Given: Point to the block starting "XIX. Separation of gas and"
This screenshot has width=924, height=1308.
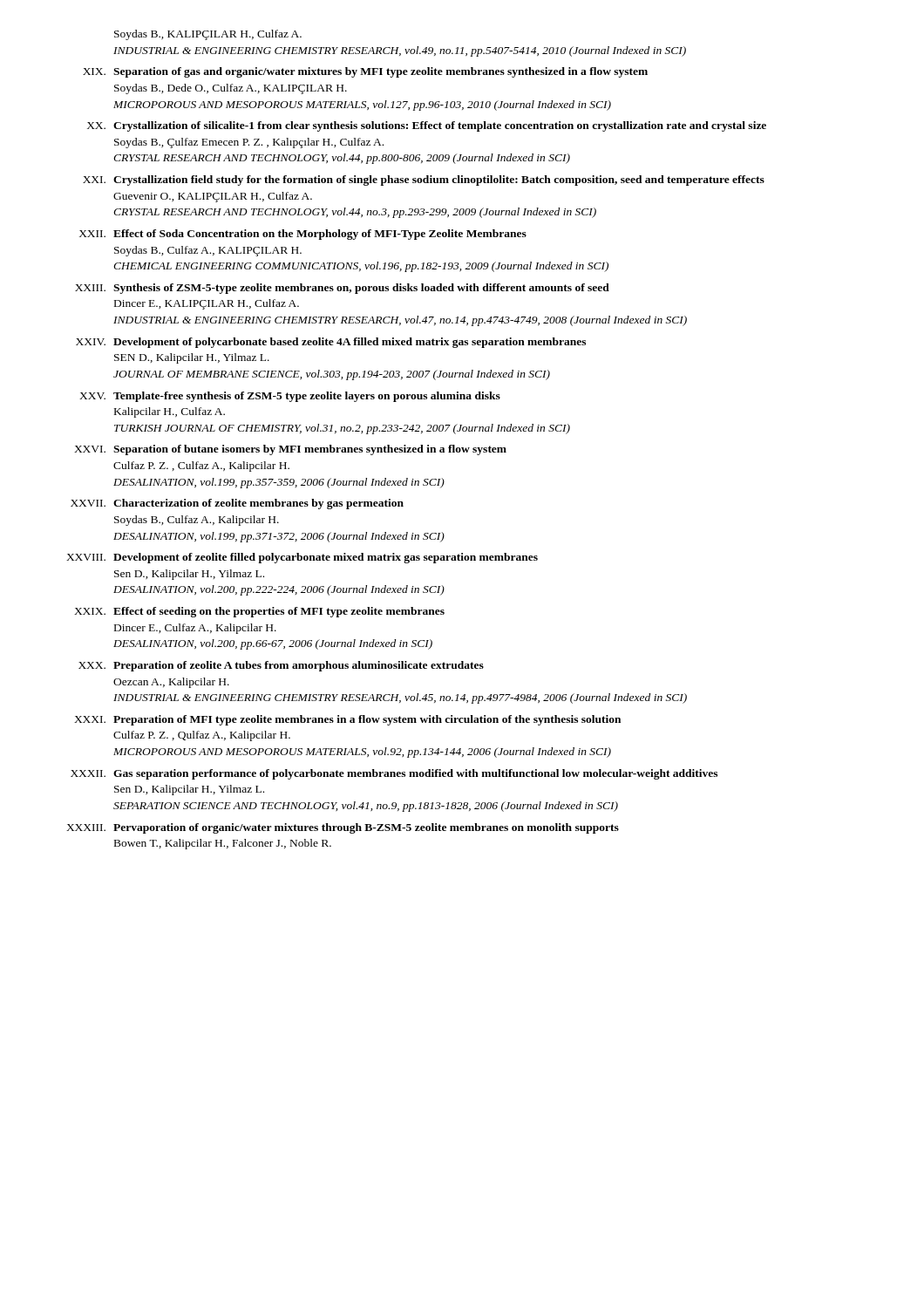Looking at the screenshot, I should coord(365,72).
